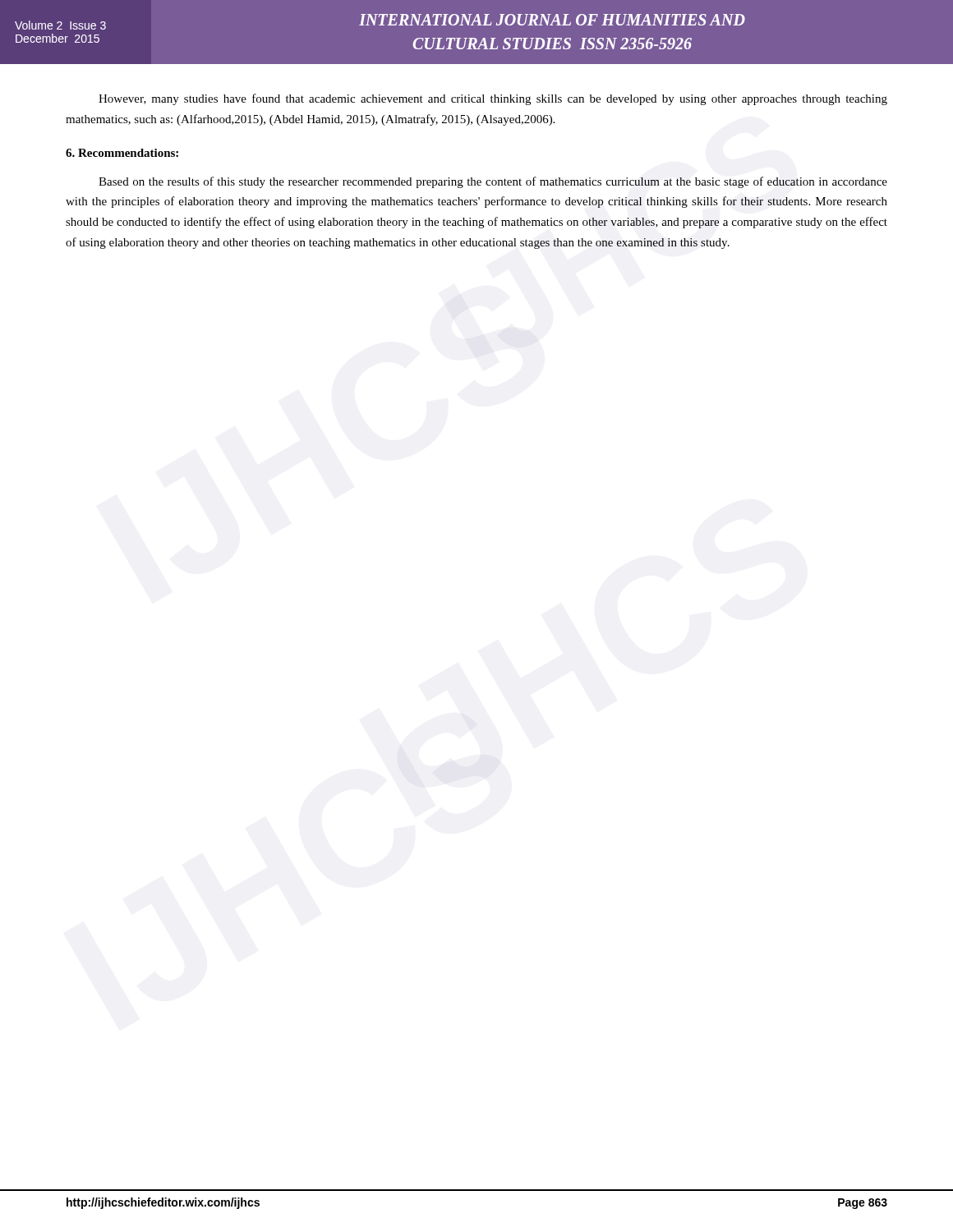Click on the text block with the text "However, many studies"

(476, 109)
